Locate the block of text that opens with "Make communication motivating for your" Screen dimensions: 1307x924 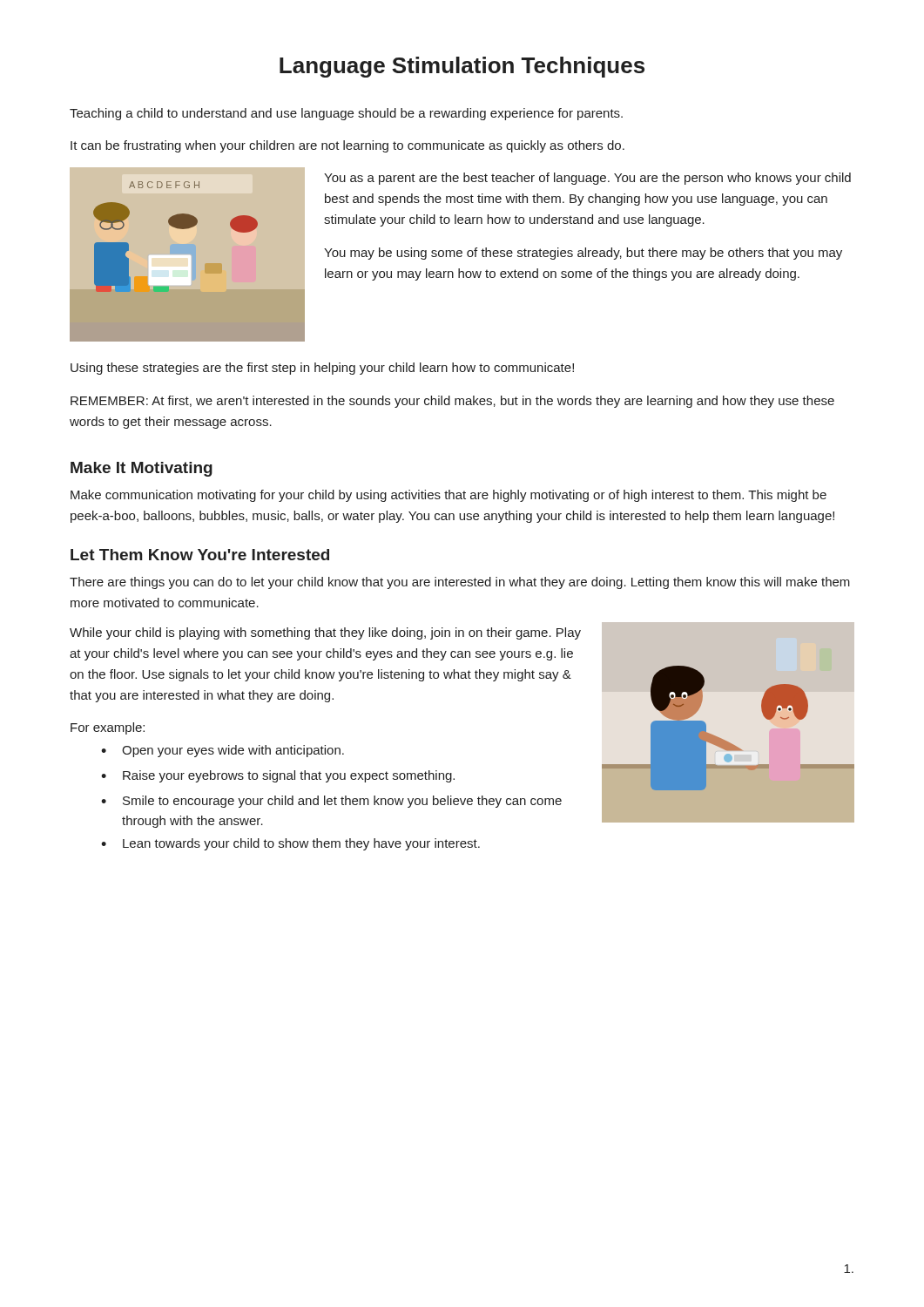click(453, 505)
